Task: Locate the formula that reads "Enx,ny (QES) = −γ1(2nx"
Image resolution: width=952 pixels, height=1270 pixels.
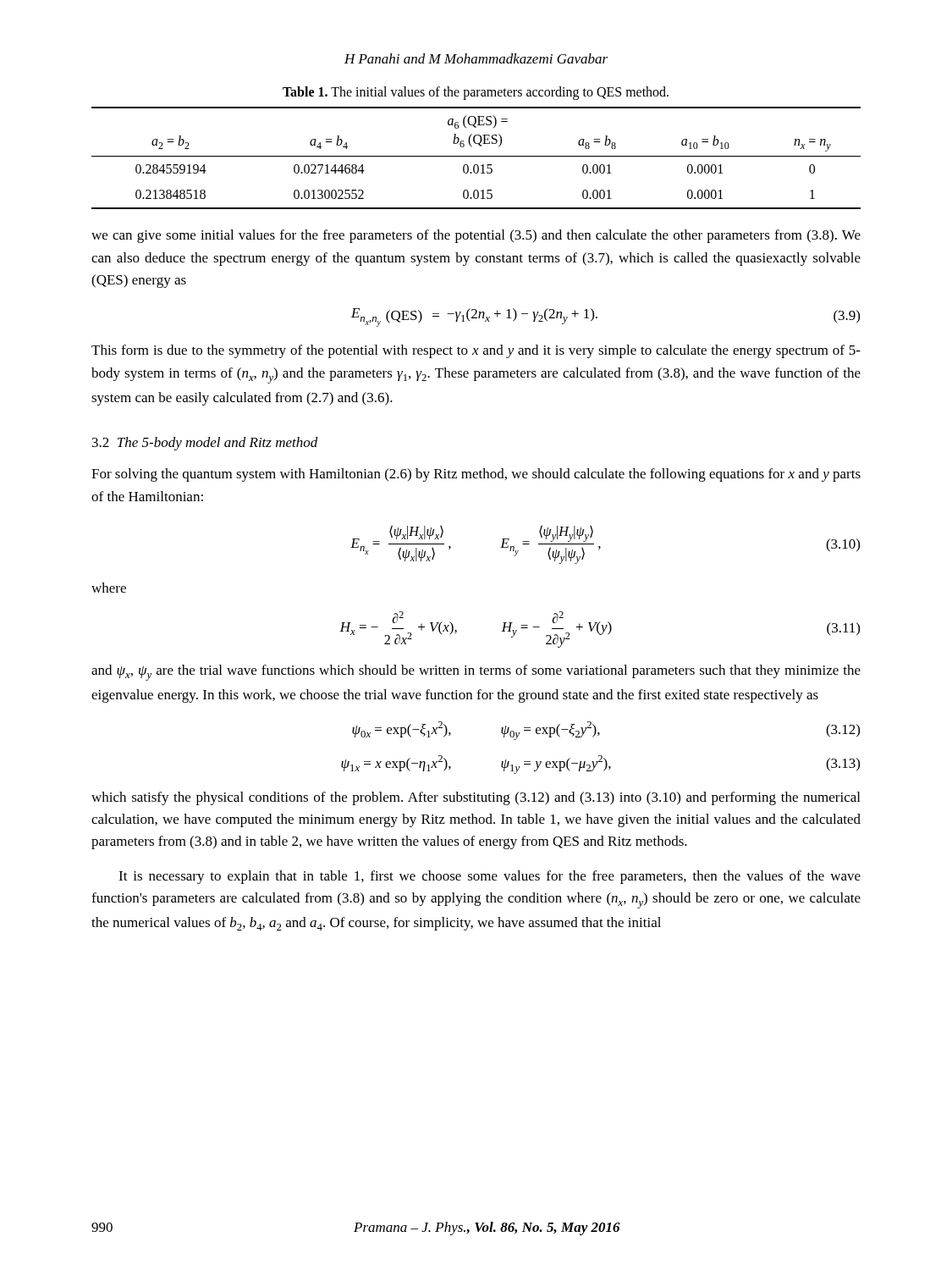Action: click(x=476, y=316)
